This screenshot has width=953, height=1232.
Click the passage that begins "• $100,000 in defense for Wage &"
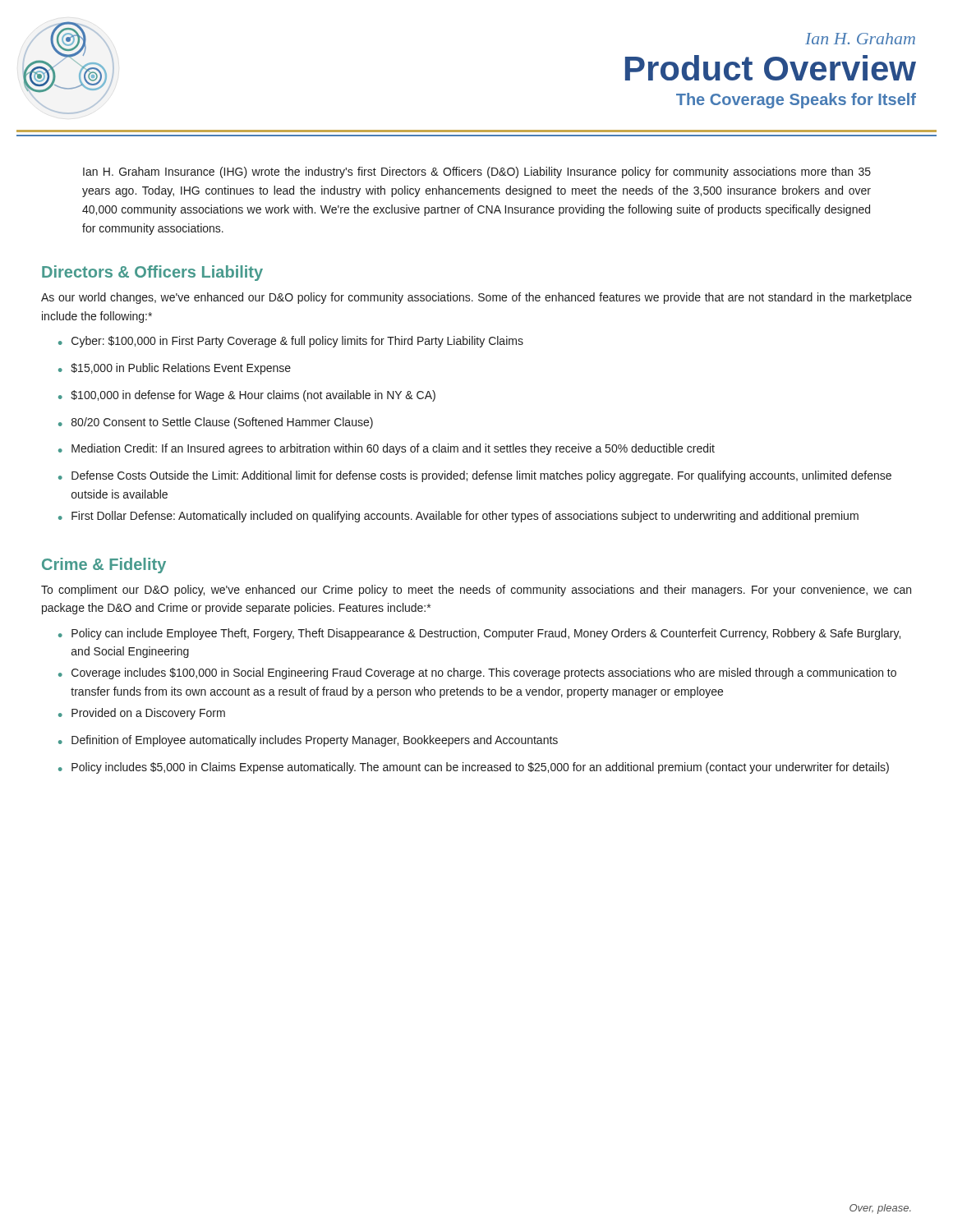click(x=247, y=398)
